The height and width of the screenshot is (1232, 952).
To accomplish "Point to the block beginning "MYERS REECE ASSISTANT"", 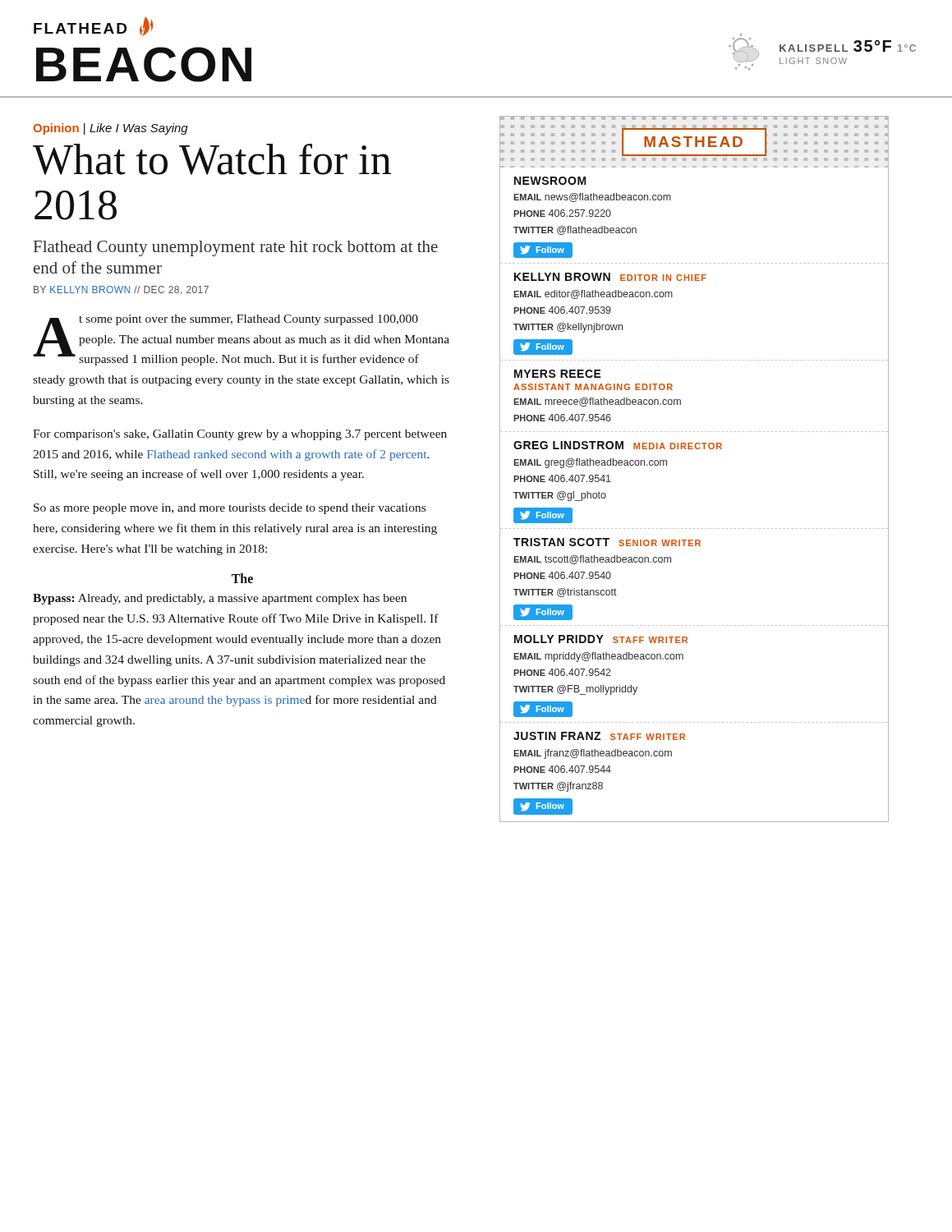I will click(558, 374).
